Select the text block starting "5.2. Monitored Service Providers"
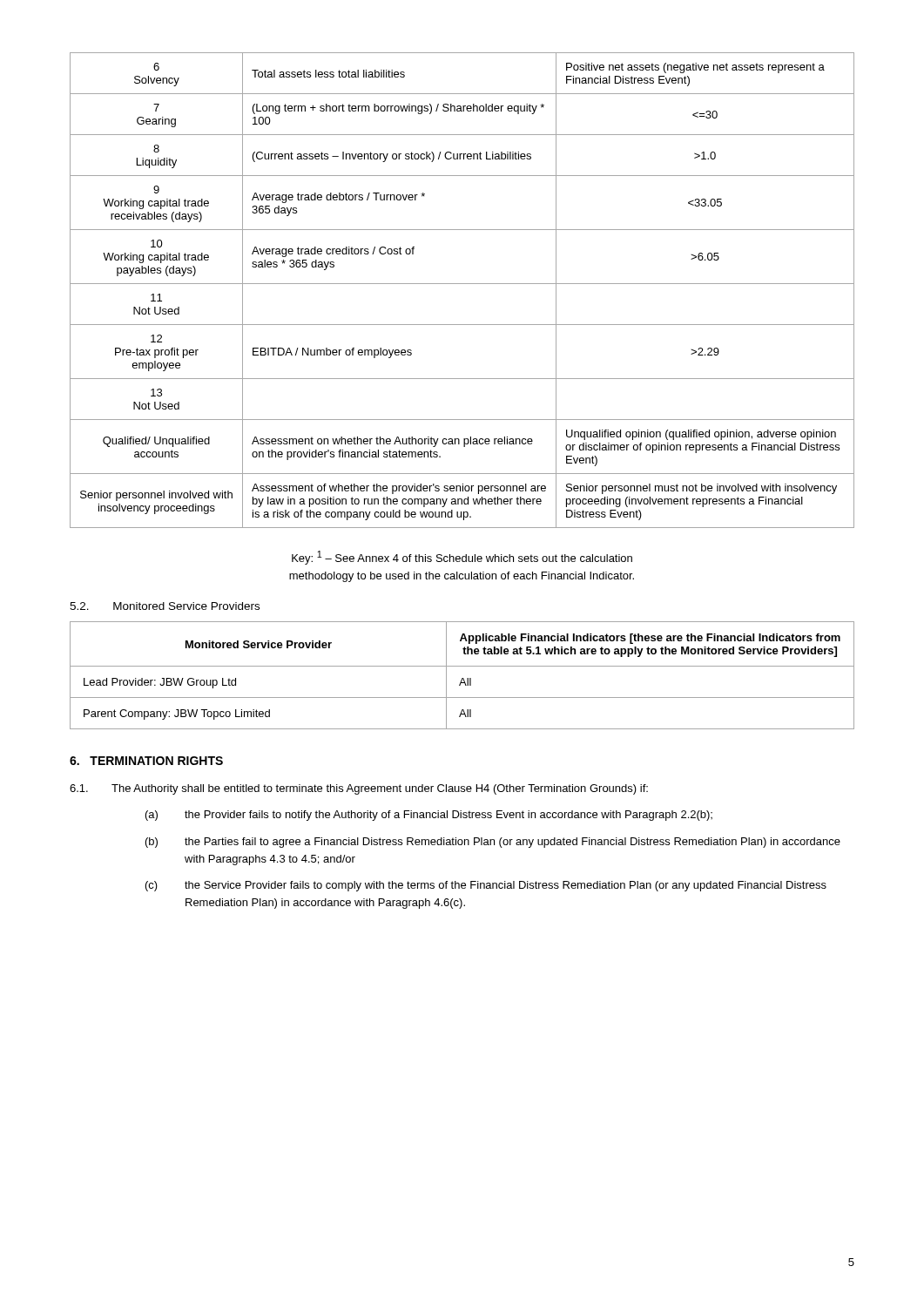The image size is (924, 1307). [165, 606]
